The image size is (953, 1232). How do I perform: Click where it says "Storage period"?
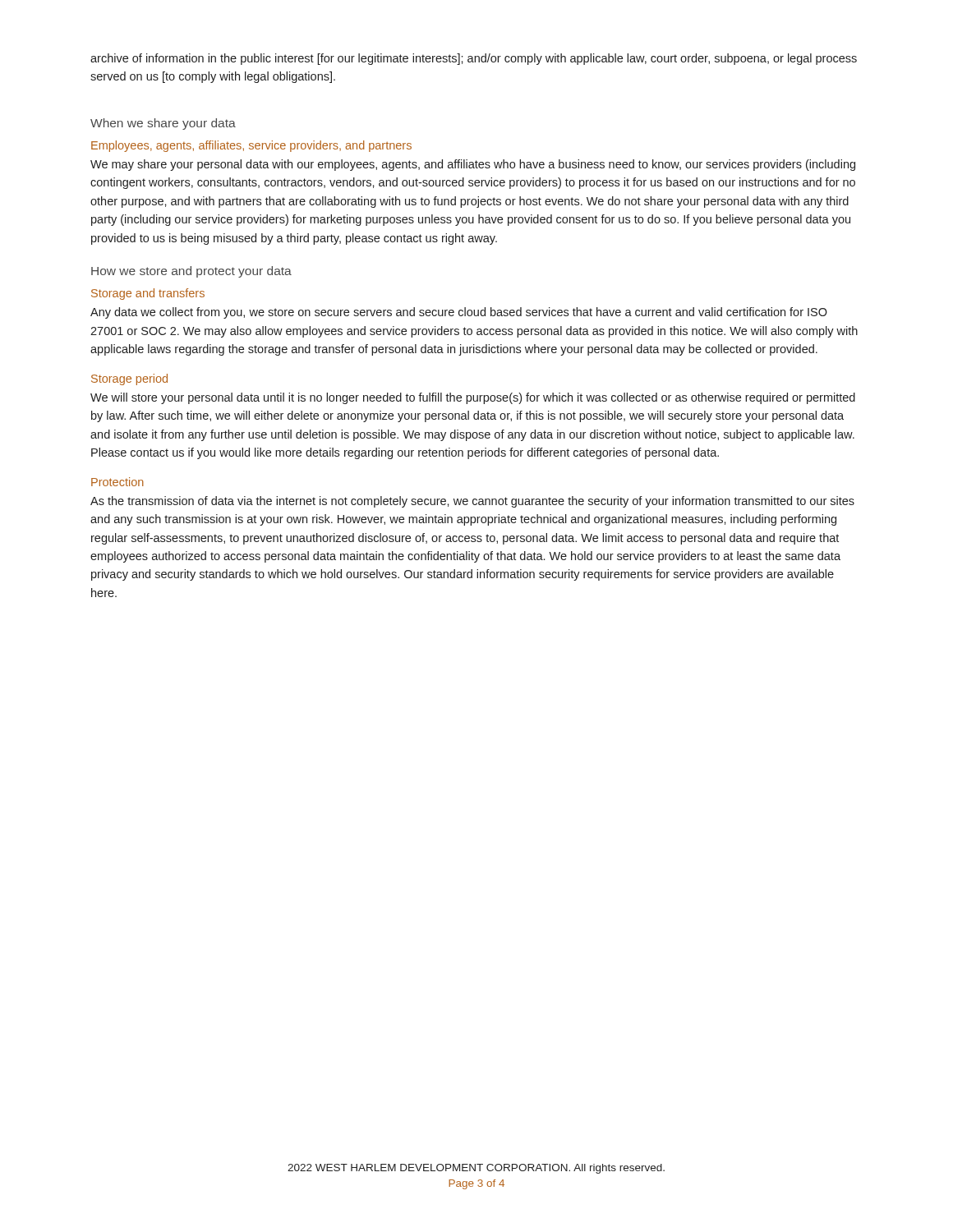129,378
